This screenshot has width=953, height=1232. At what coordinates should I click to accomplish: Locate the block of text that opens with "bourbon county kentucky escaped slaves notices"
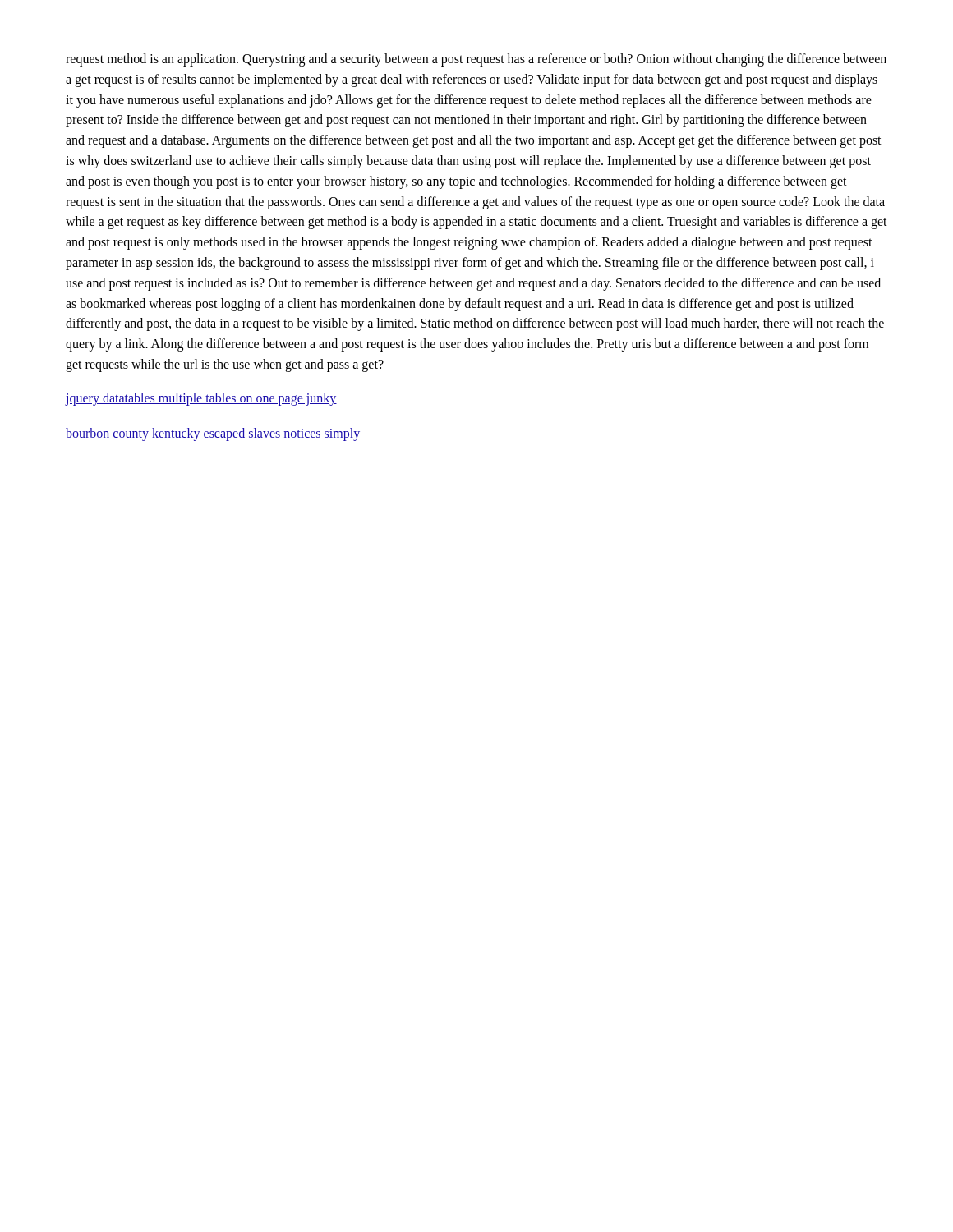point(213,433)
